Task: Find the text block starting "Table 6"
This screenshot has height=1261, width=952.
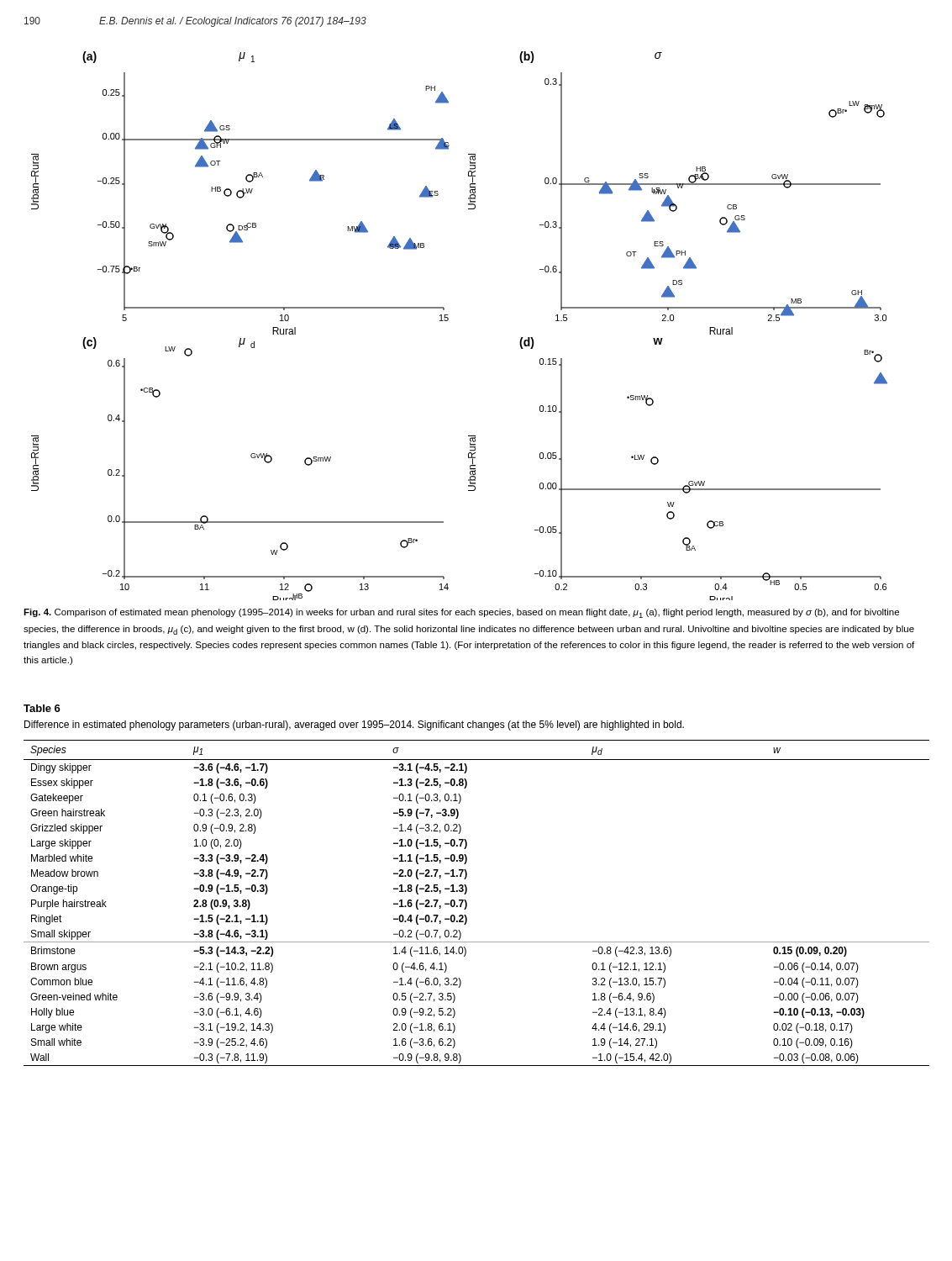Action: (x=42, y=708)
